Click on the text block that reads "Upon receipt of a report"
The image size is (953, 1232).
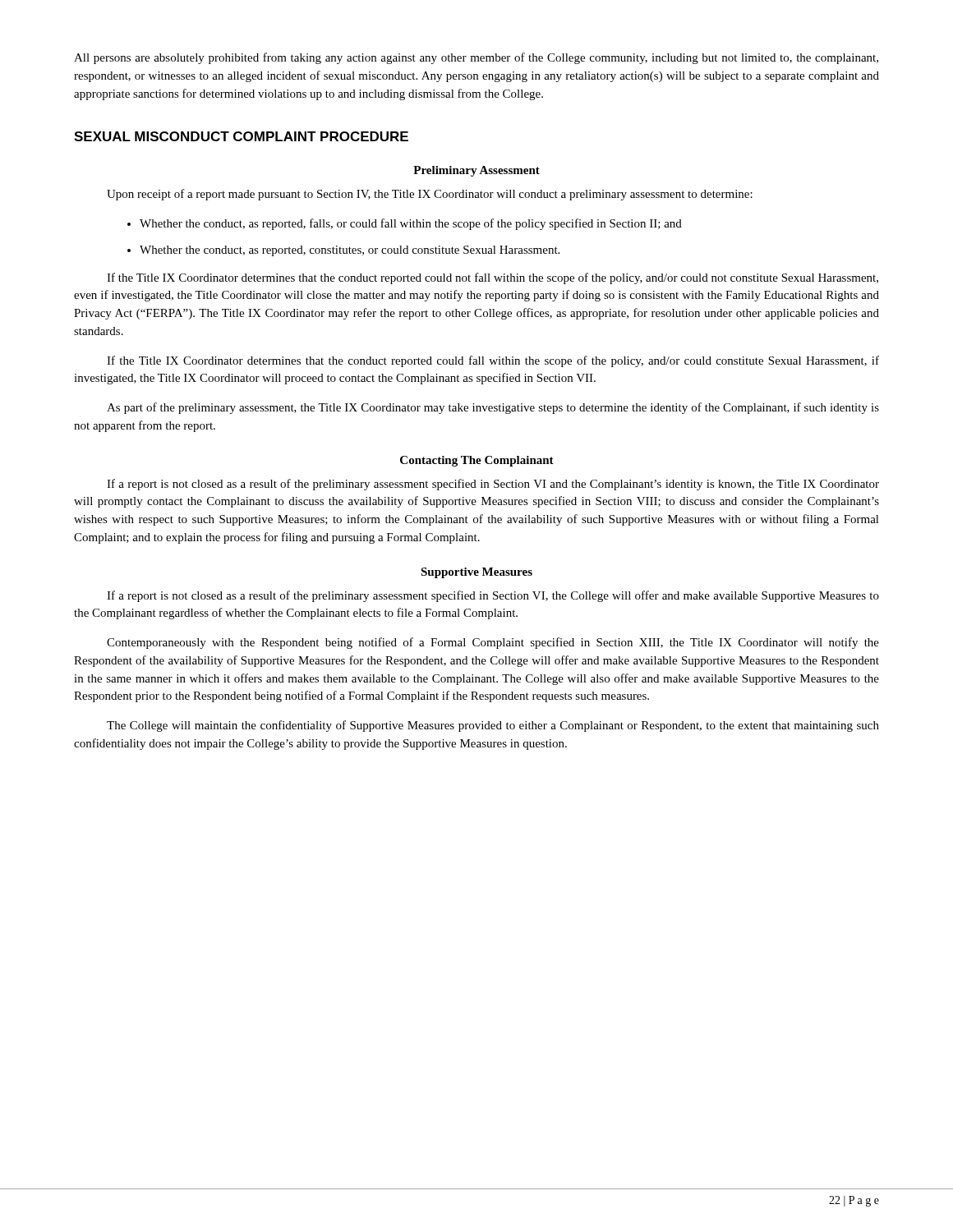click(x=476, y=195)
